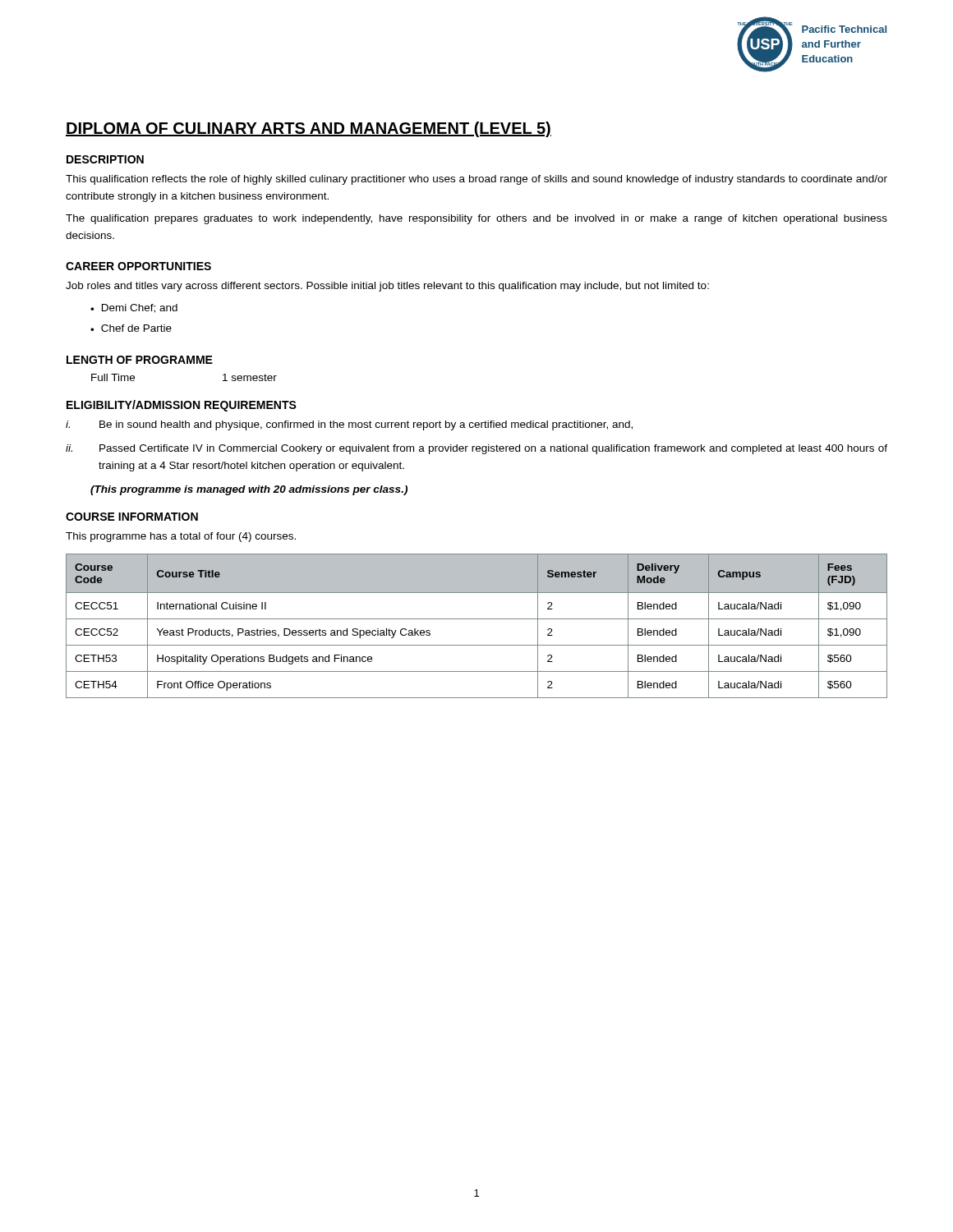Image resolution: width=953 pixels, height=1232 pixels.
Task: Locate the section header containing "COURSE INFORMATION"
Action: (x=132, y=517)
